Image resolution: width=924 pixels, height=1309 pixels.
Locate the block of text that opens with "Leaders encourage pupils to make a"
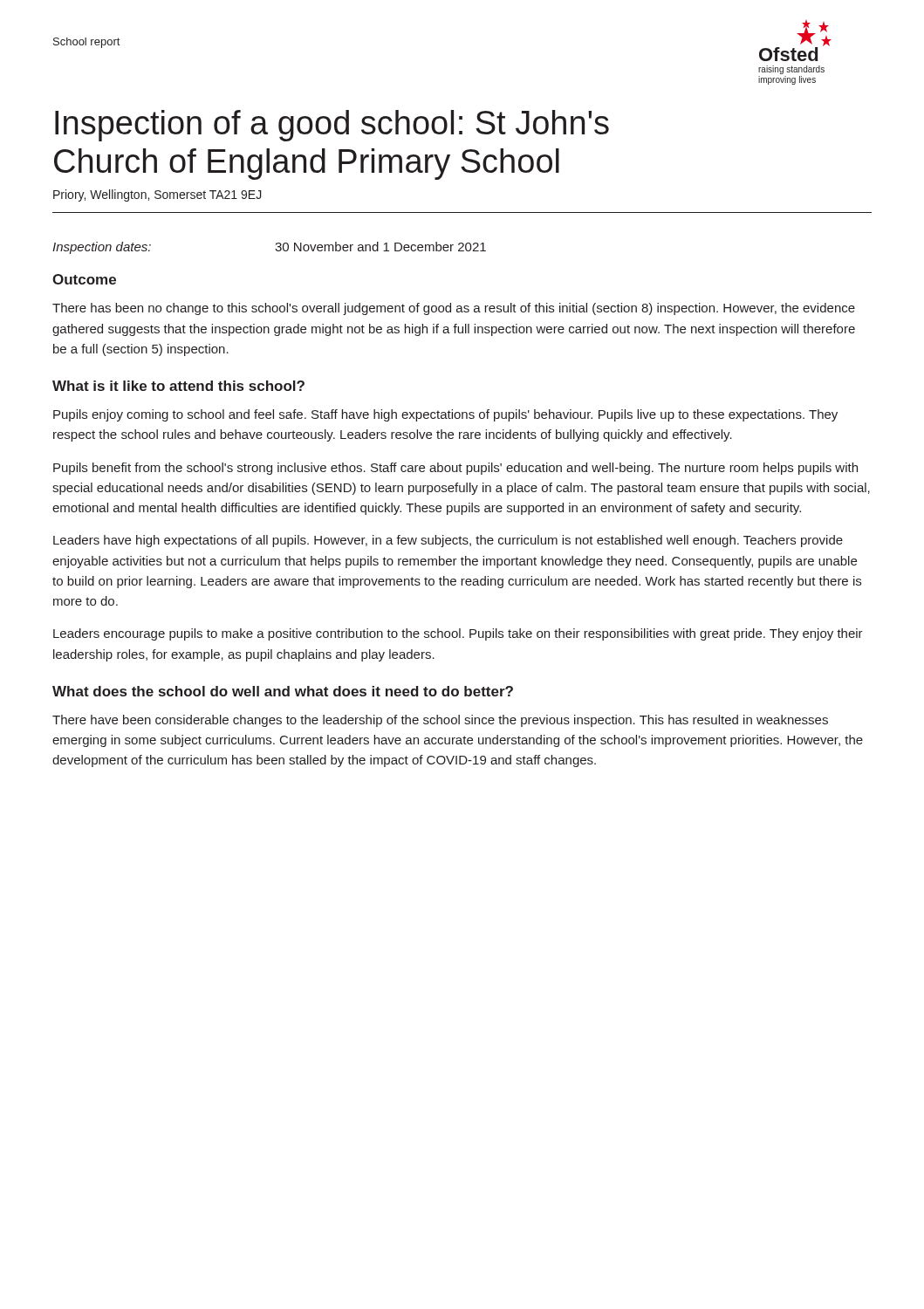tap(457, 644)
